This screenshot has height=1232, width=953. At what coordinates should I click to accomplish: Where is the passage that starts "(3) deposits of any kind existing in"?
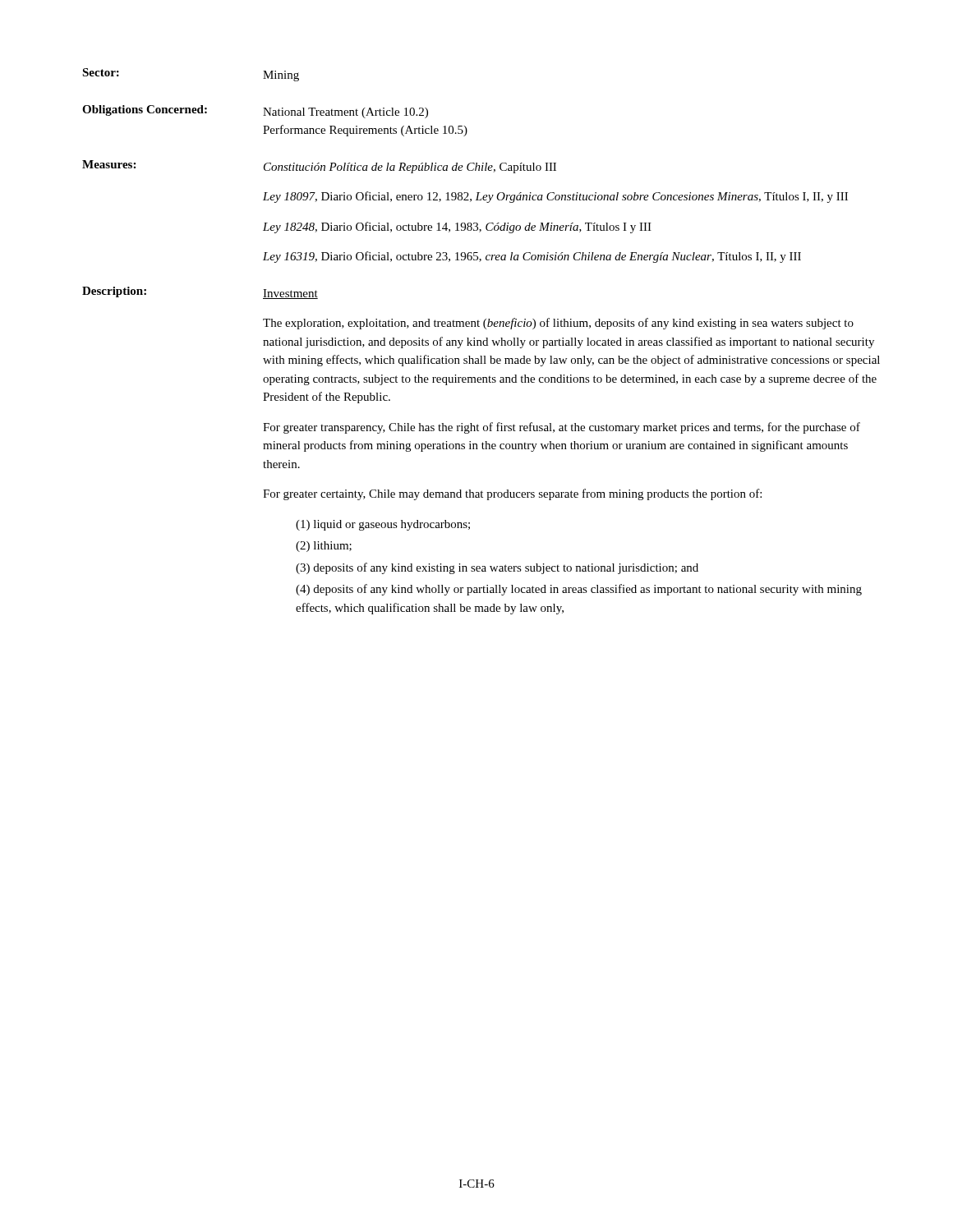[497, 567]
